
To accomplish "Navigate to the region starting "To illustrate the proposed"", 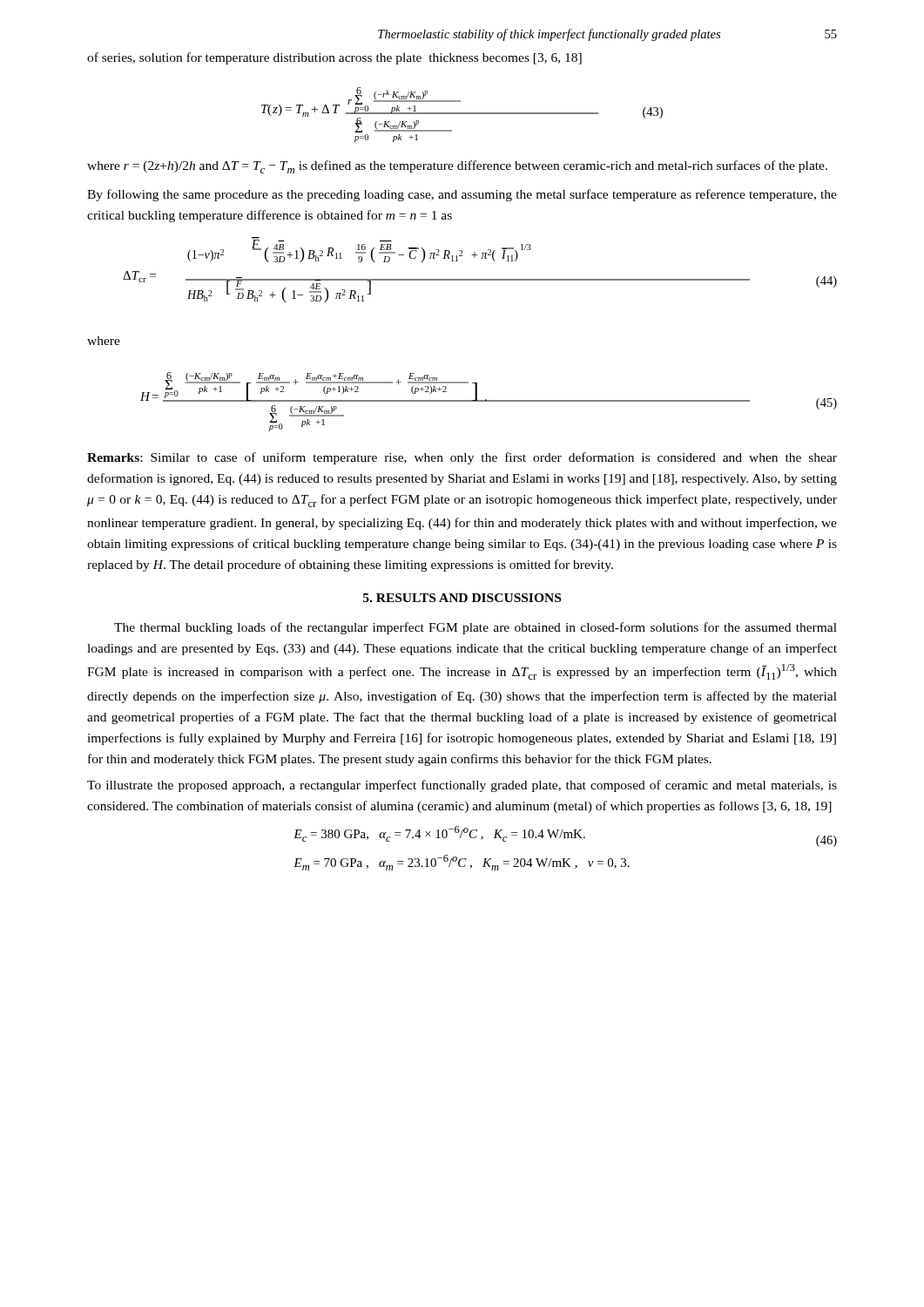I will click(x=462, y=795).
